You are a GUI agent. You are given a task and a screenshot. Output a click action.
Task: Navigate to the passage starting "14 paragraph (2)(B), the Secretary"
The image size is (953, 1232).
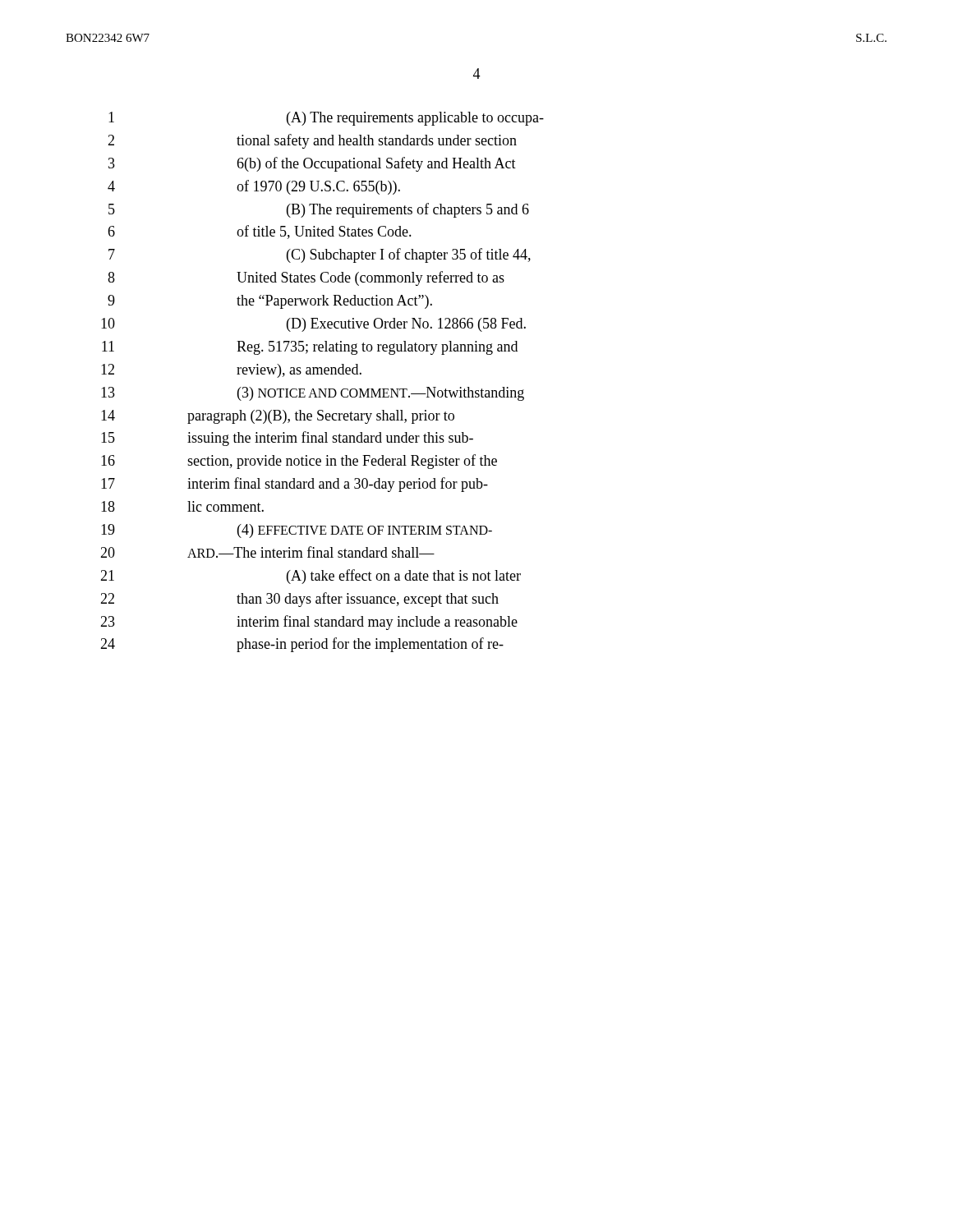pos(278,417)
